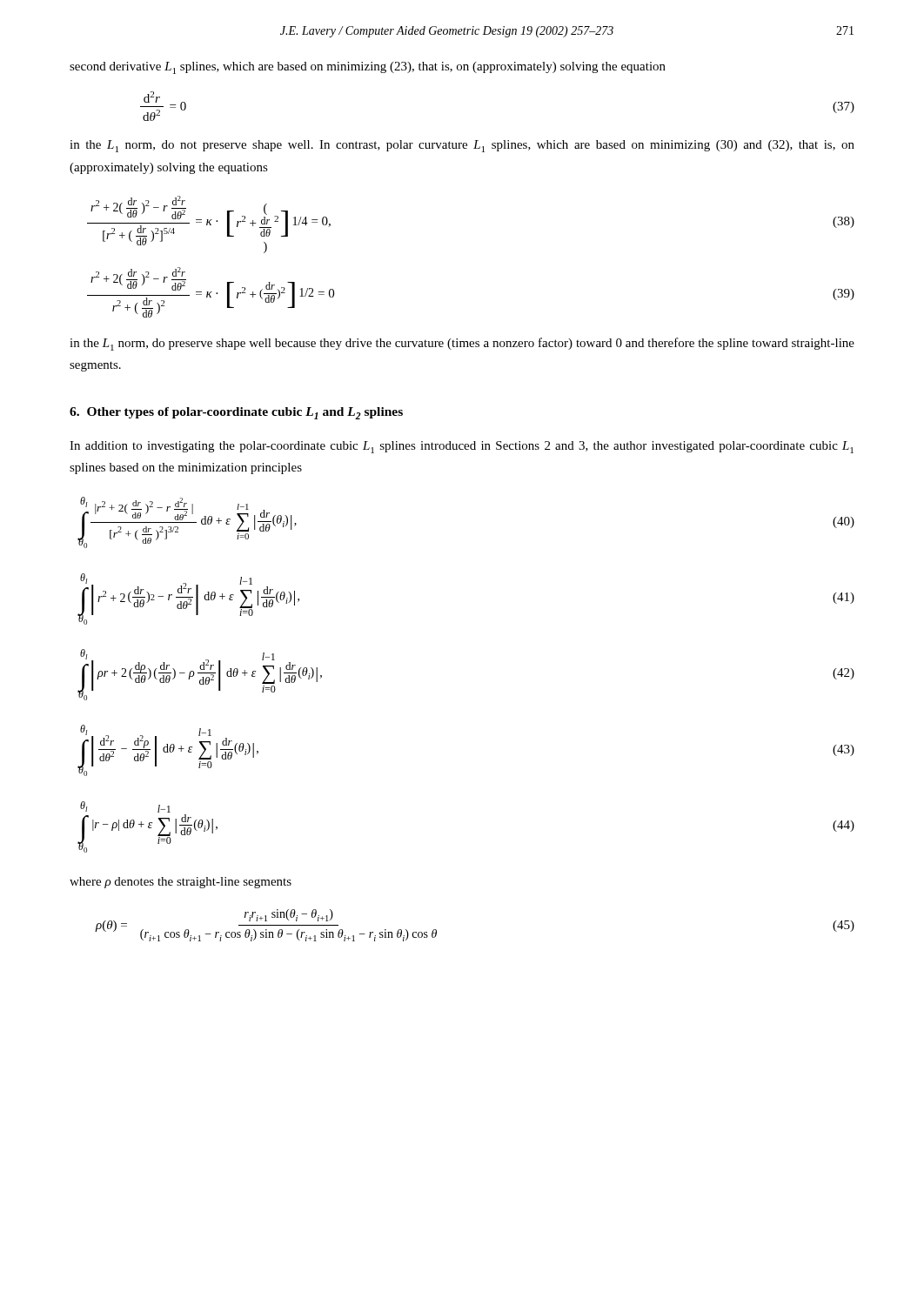Viewport: 924px width, 1305px height.
Task: Point to the block beginning "where ρ denotes the"
Action: point(181,881)
